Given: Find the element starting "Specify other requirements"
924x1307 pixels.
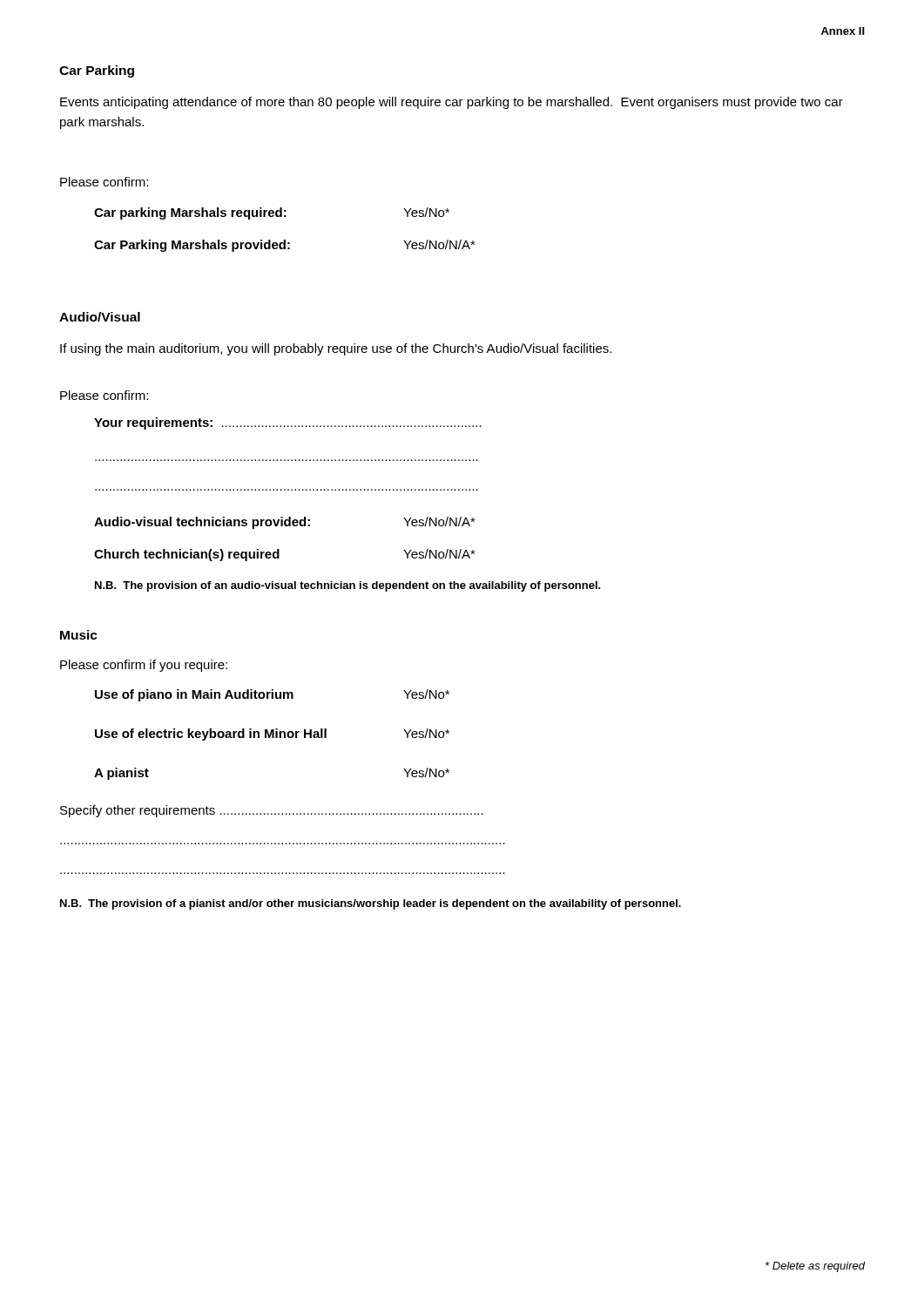Looking at the screenshot, I should coord(272,810).
